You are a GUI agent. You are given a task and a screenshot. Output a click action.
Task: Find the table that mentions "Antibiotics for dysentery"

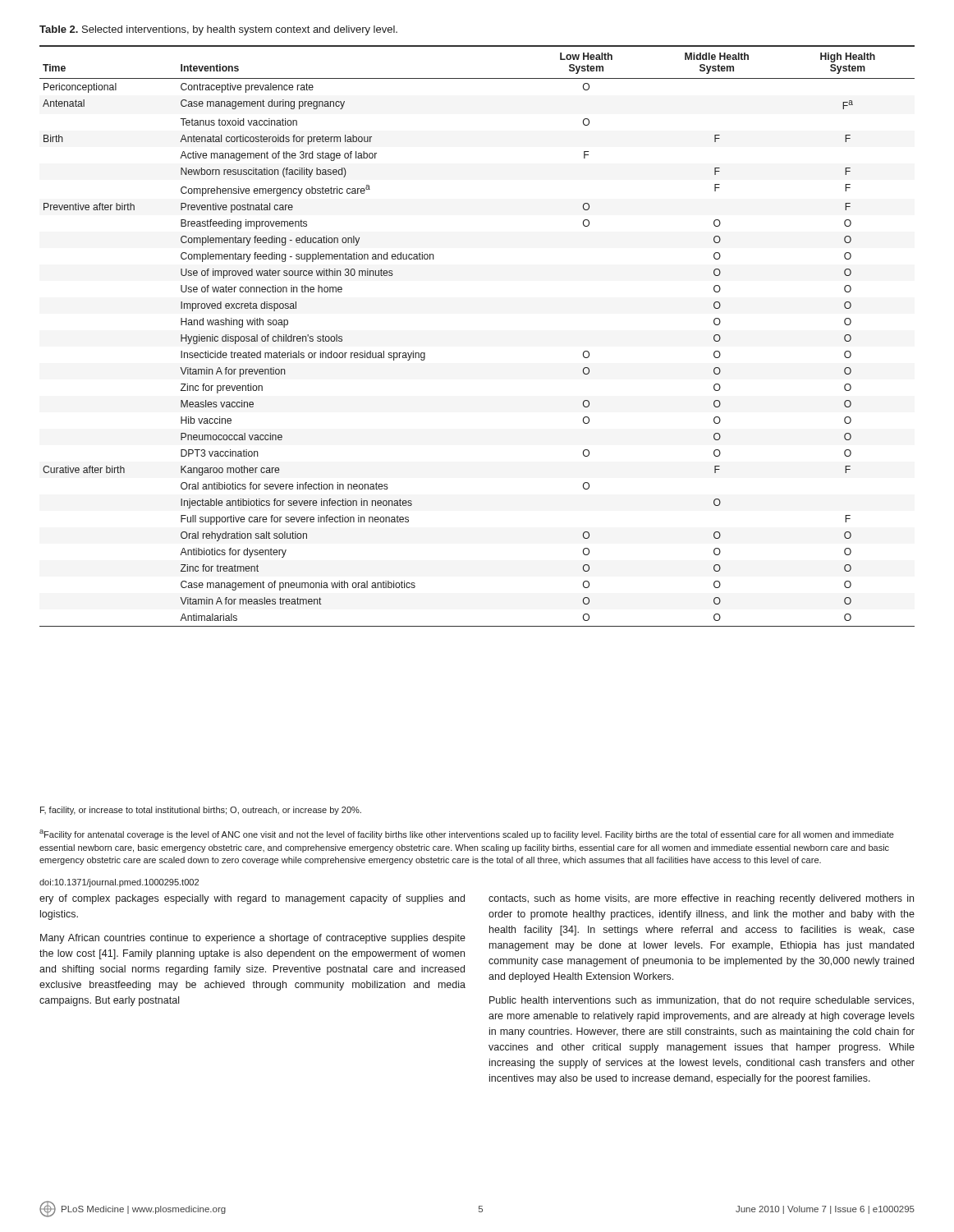click(x=477, y=336)
